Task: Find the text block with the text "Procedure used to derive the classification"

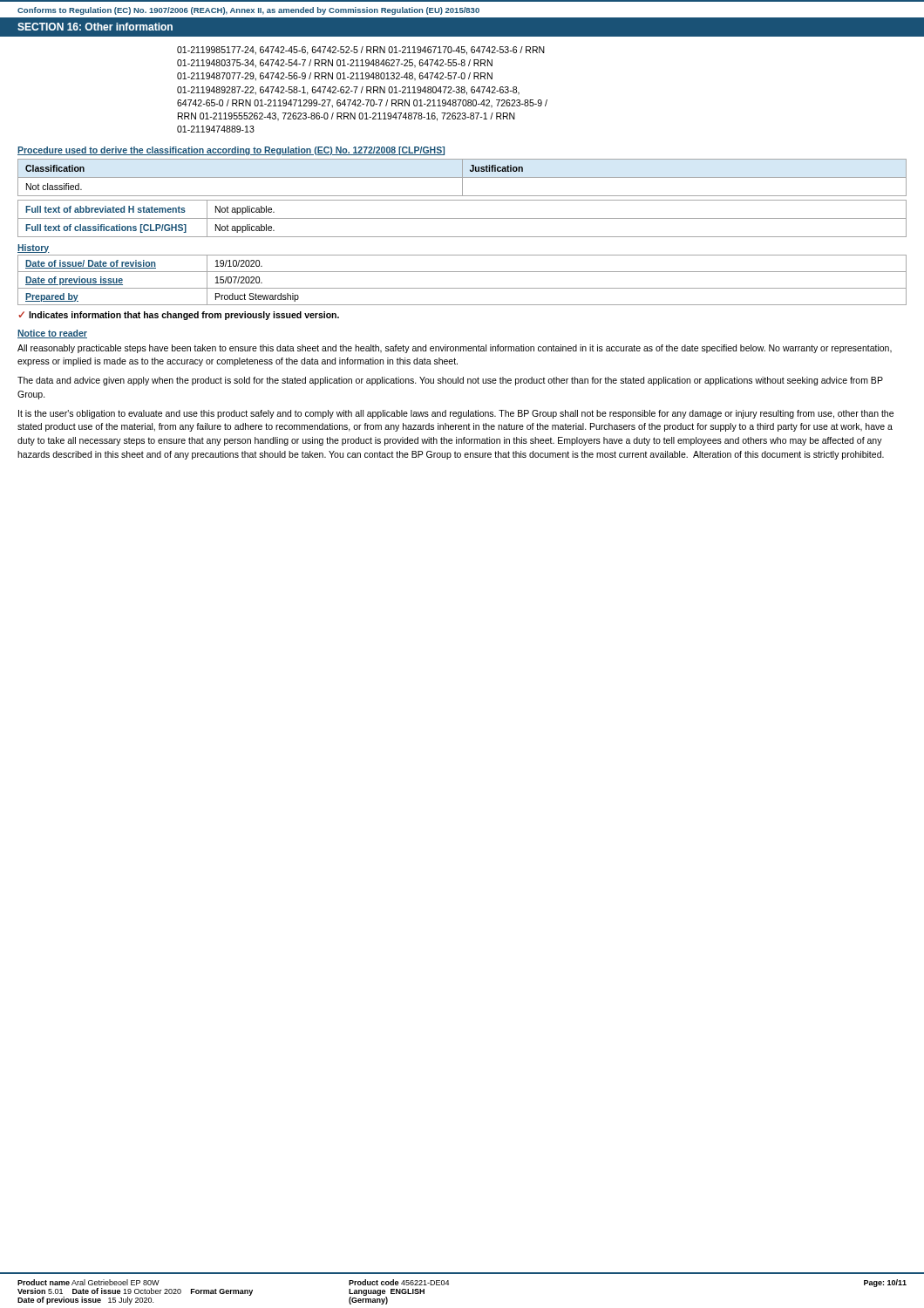Action: click(231, 150)
